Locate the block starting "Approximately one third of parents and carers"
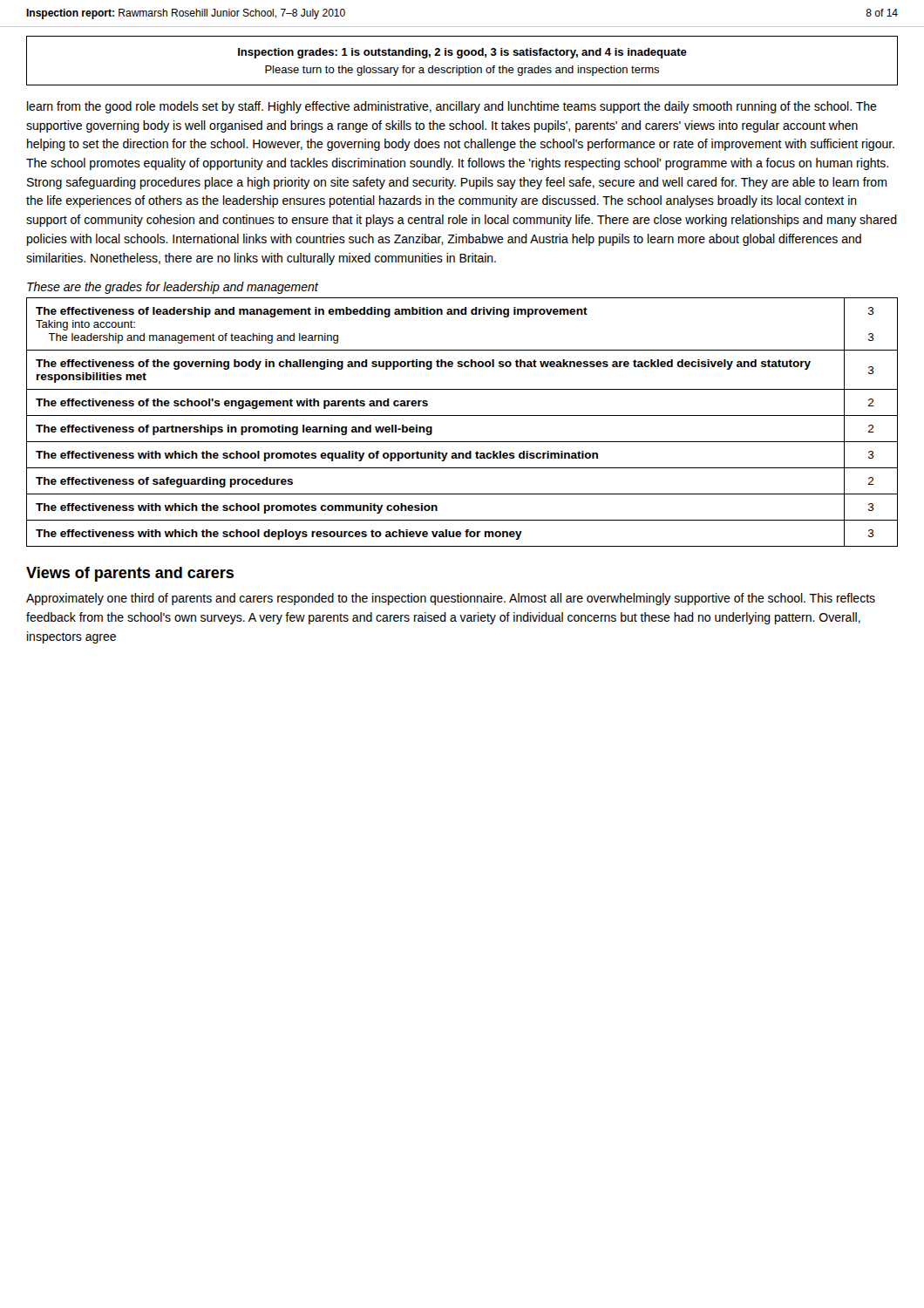924x1308 pixels. click(451, 617)
